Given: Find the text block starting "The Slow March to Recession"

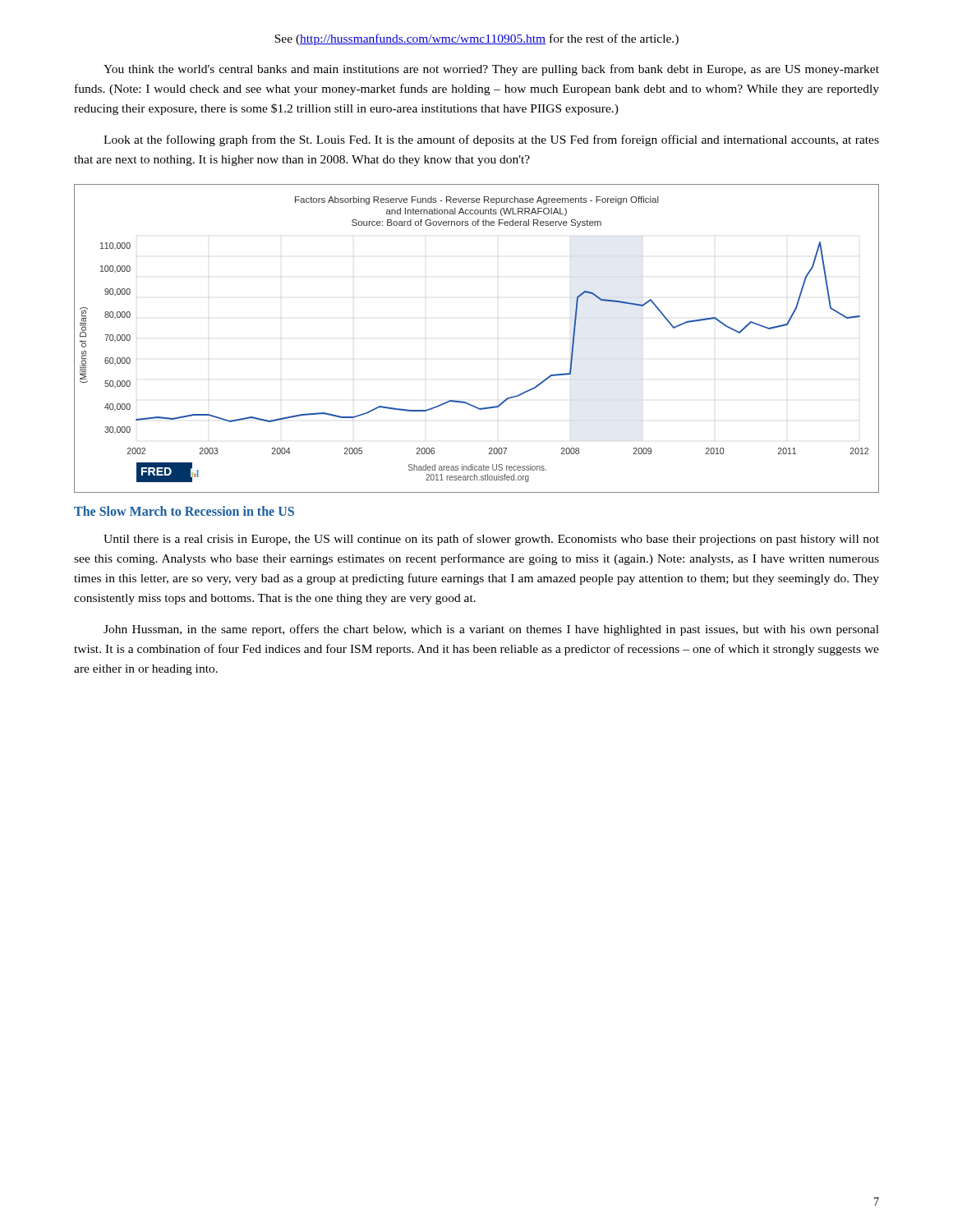Looking at the screenshot, I should point(184,511).
